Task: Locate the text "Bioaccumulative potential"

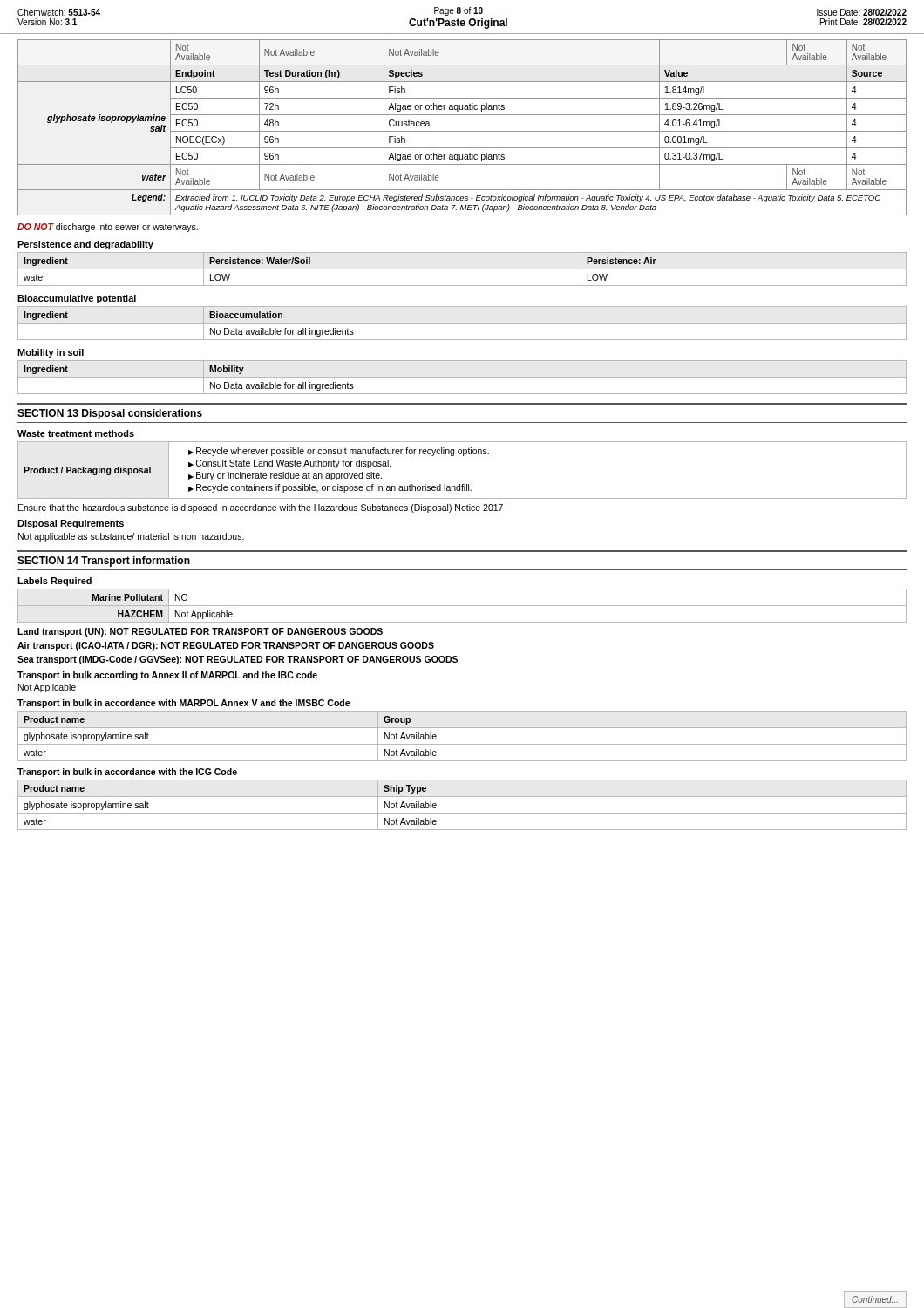Action: [x=77, y=298]
